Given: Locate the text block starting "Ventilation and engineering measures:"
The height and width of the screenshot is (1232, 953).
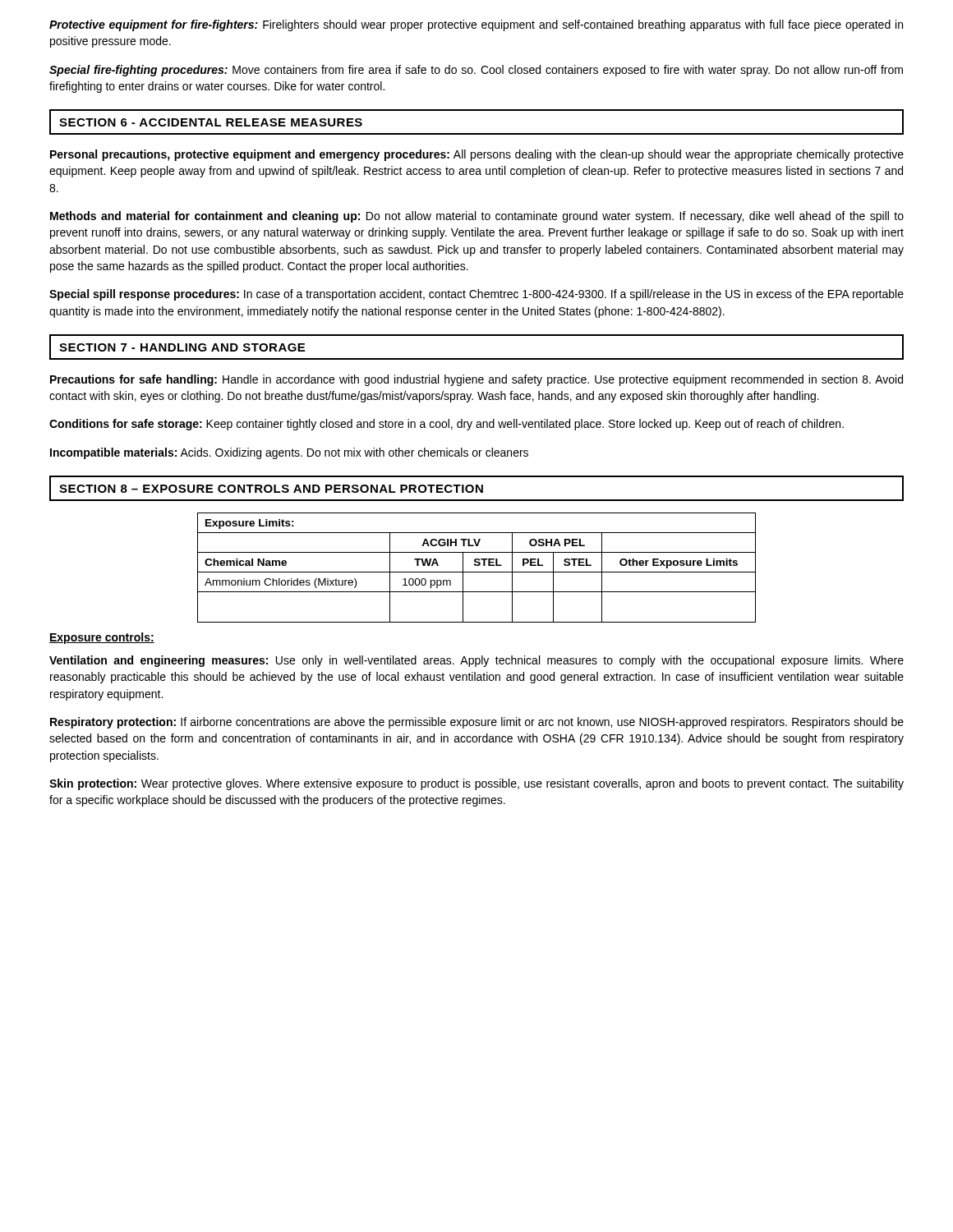Looking at the screenshot, I should [476, 677].
